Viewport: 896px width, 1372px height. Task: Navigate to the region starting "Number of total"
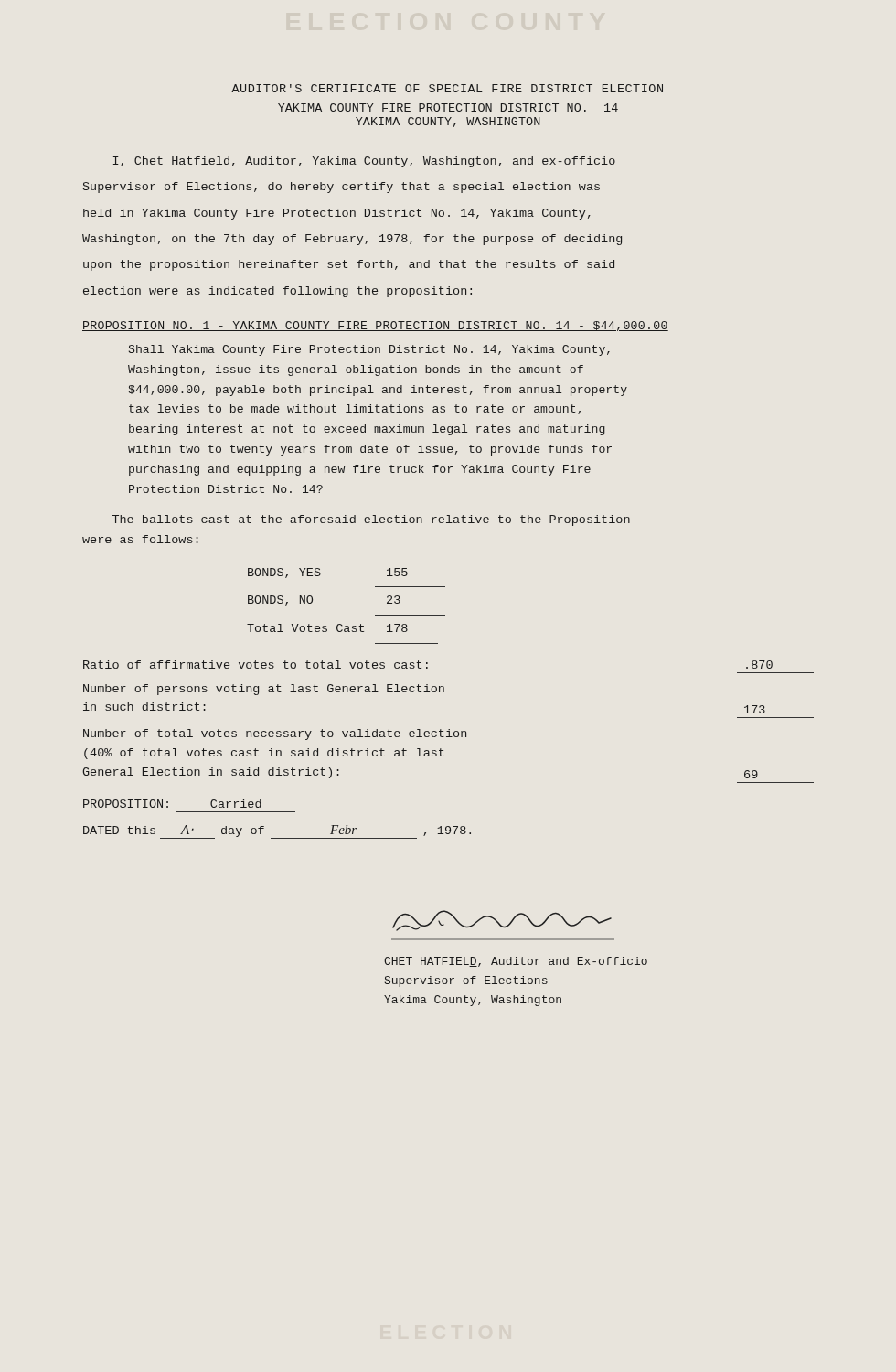click(x=448, y=754)
